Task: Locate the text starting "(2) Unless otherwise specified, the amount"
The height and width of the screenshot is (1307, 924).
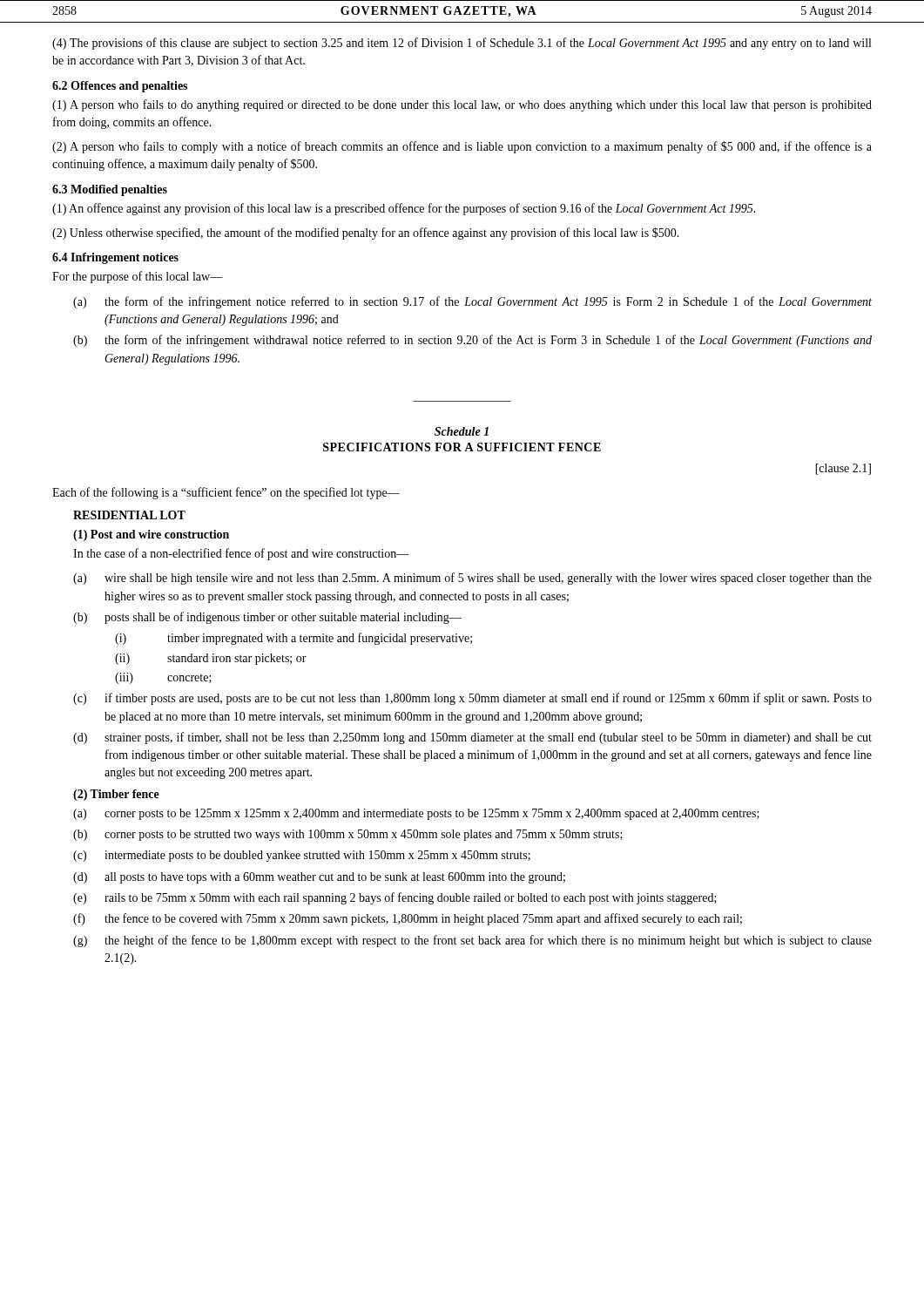Action: pos(462,234)
